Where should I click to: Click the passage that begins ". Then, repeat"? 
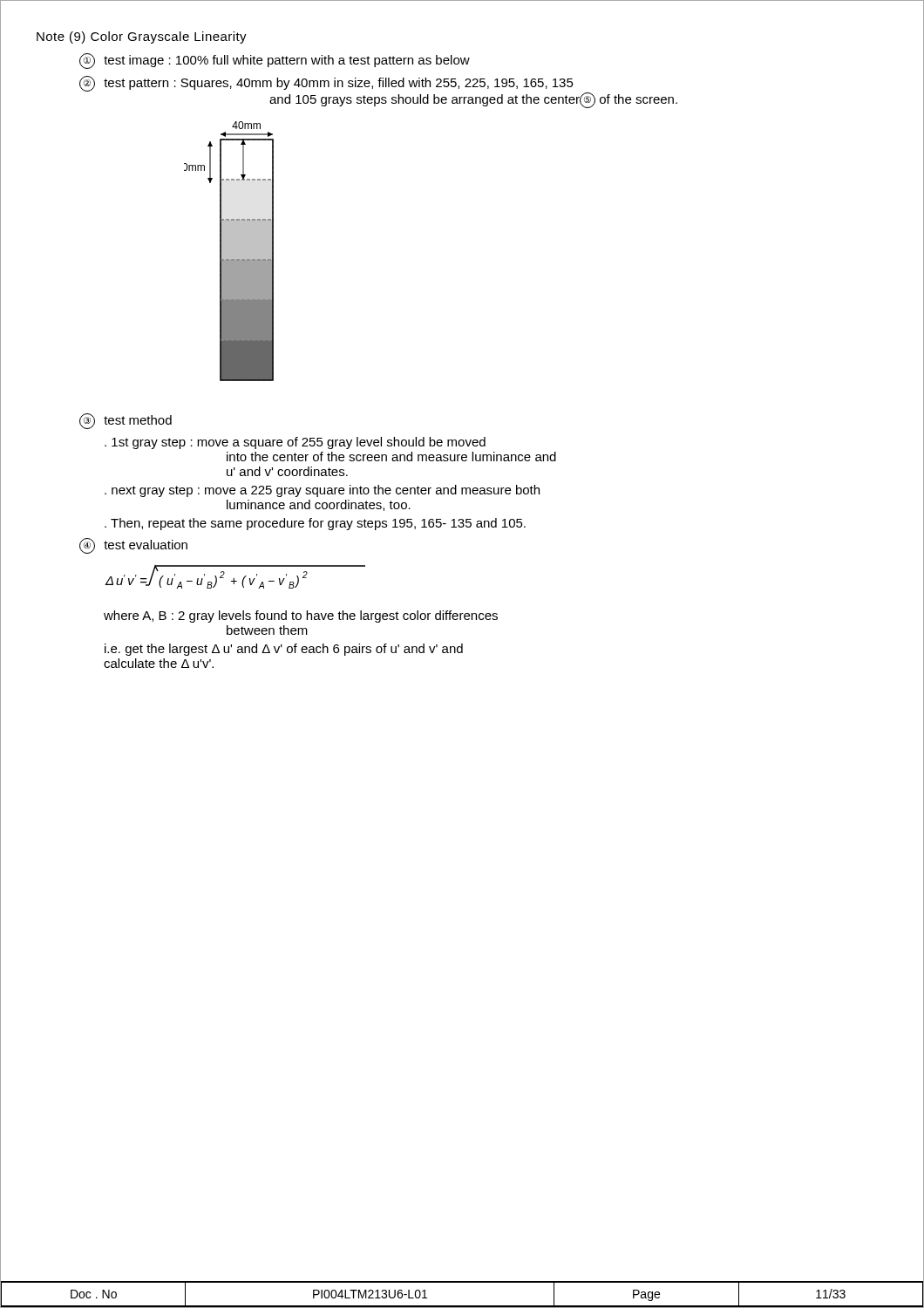[x=315, y=523]
